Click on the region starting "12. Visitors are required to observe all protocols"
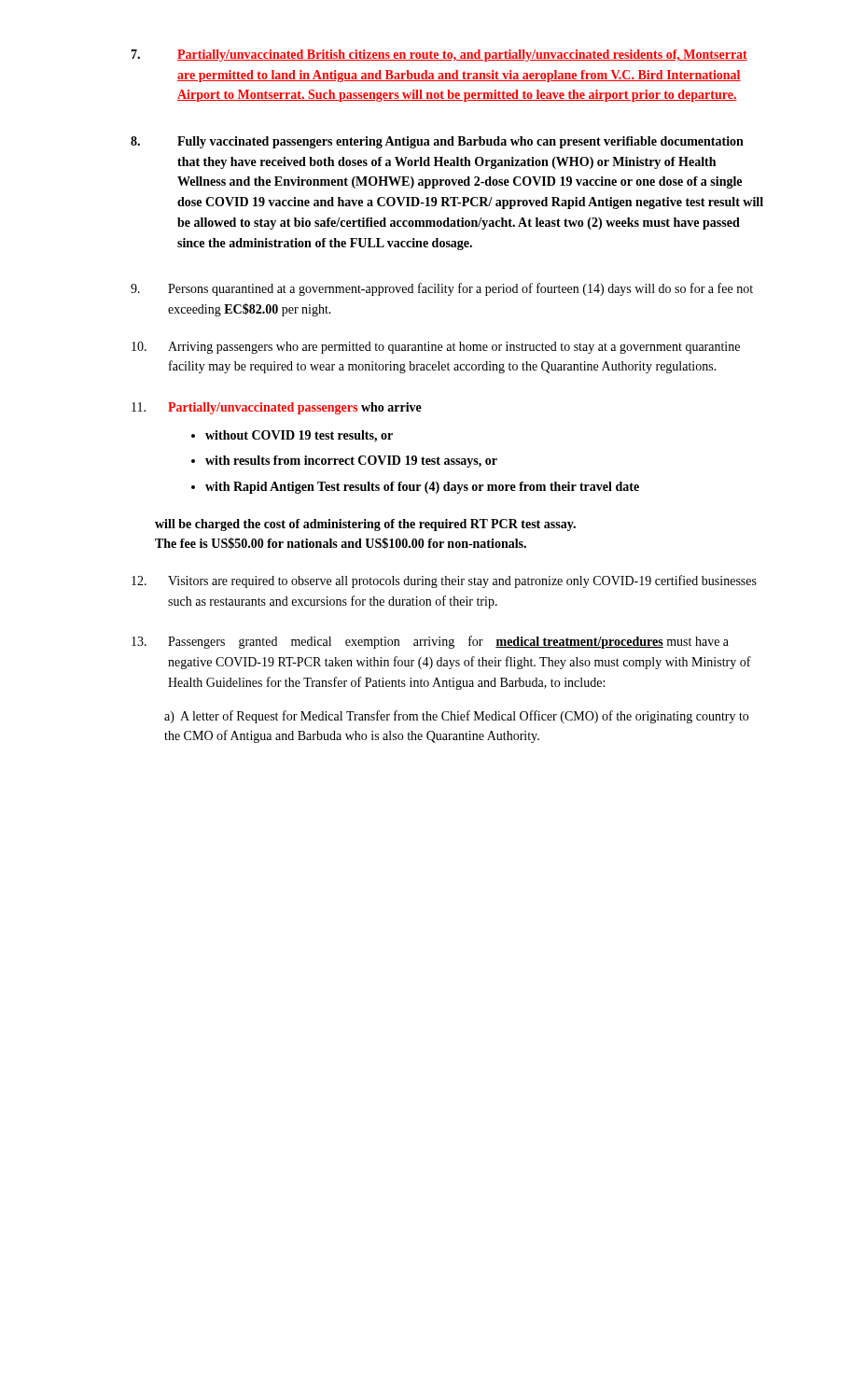Screen dimensions: 1400x850 (448, 592)
